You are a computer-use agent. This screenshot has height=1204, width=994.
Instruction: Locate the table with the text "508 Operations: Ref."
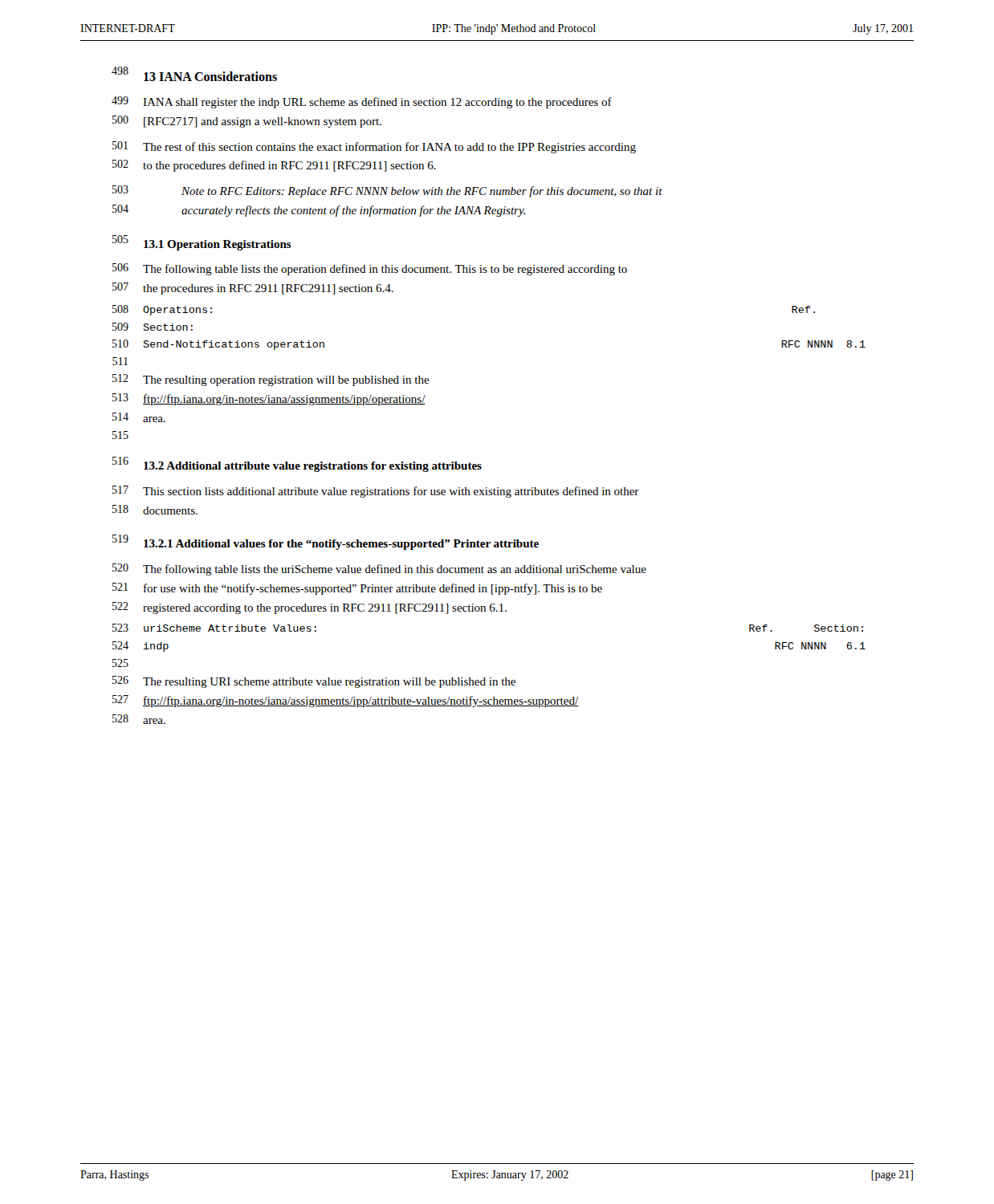pyautogui.click(x=497, y=336)
